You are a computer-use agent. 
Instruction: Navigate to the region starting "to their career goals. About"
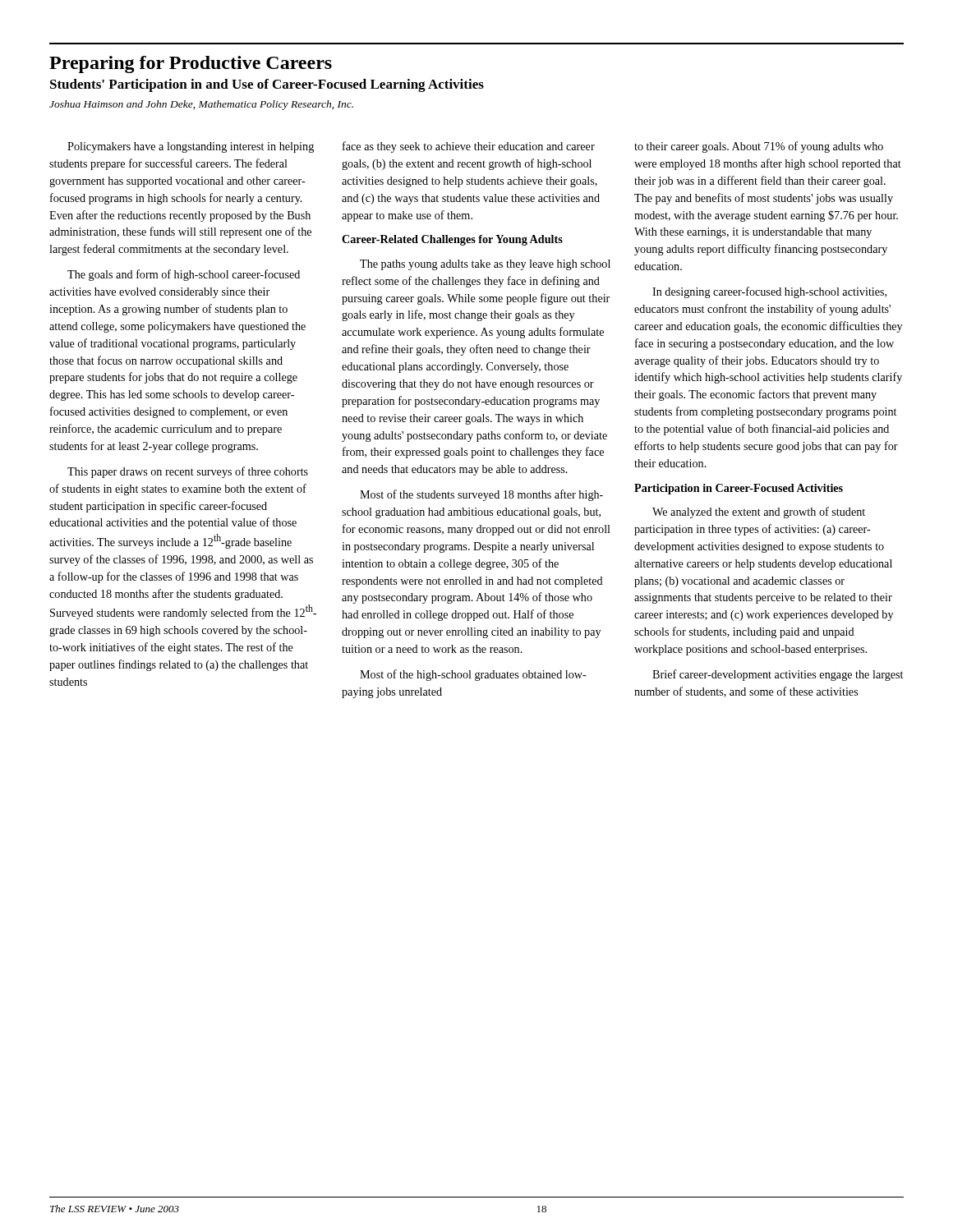click(769, 207)
